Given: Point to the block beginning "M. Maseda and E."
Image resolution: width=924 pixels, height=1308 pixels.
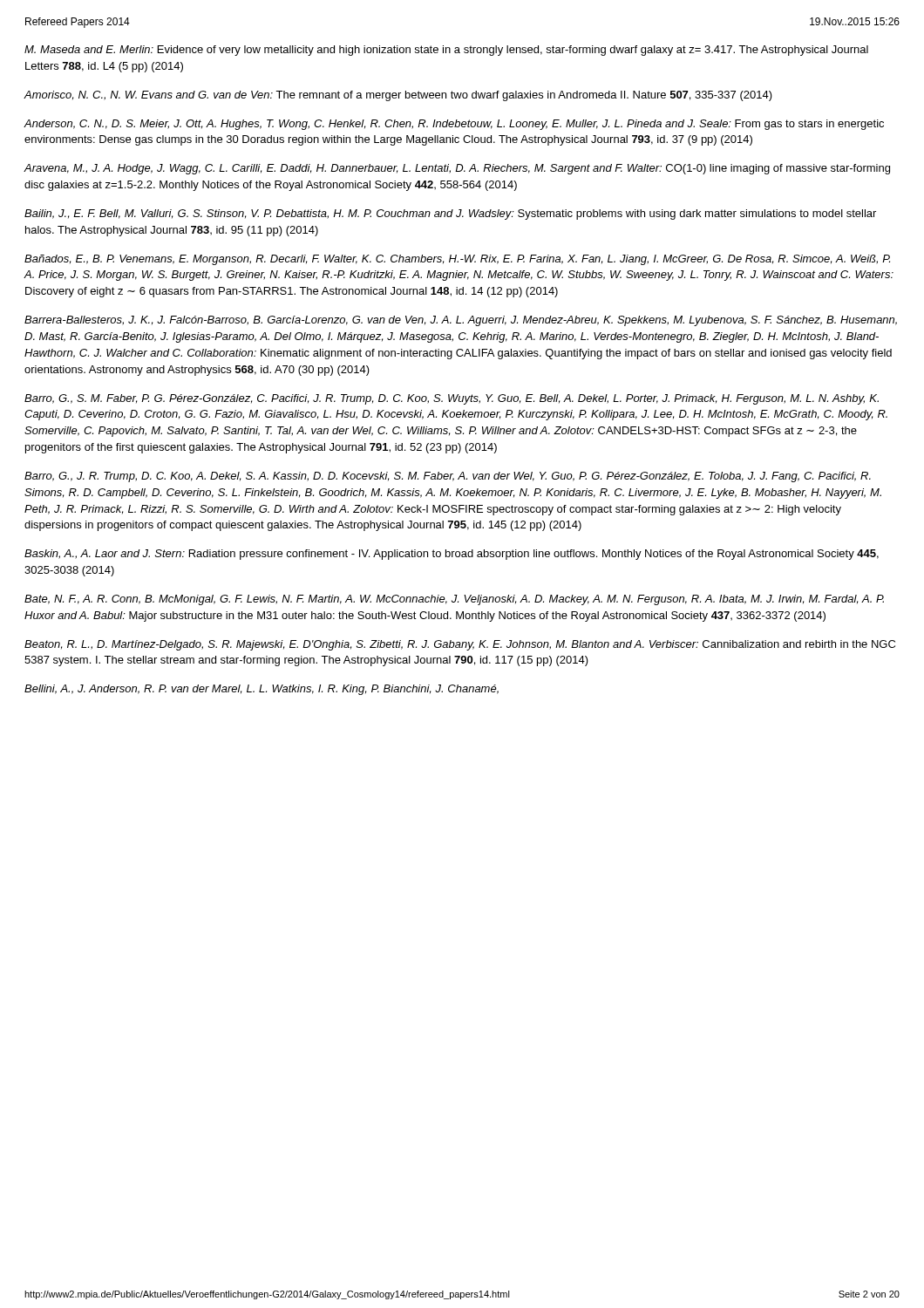Looking at the screenshot, I should coord(446,57).
